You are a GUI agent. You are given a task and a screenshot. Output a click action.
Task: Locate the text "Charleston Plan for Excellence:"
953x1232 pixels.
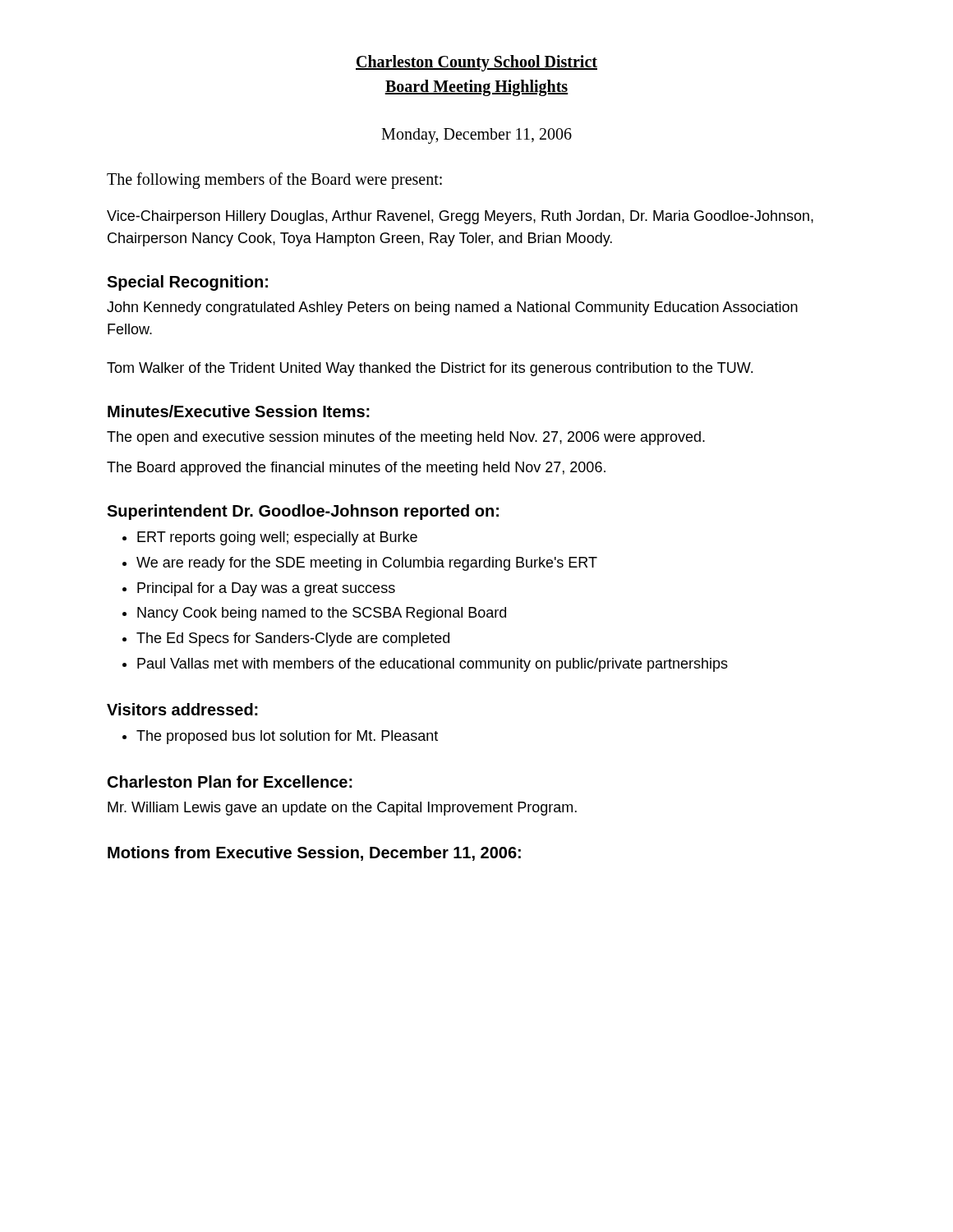[230, 782]
